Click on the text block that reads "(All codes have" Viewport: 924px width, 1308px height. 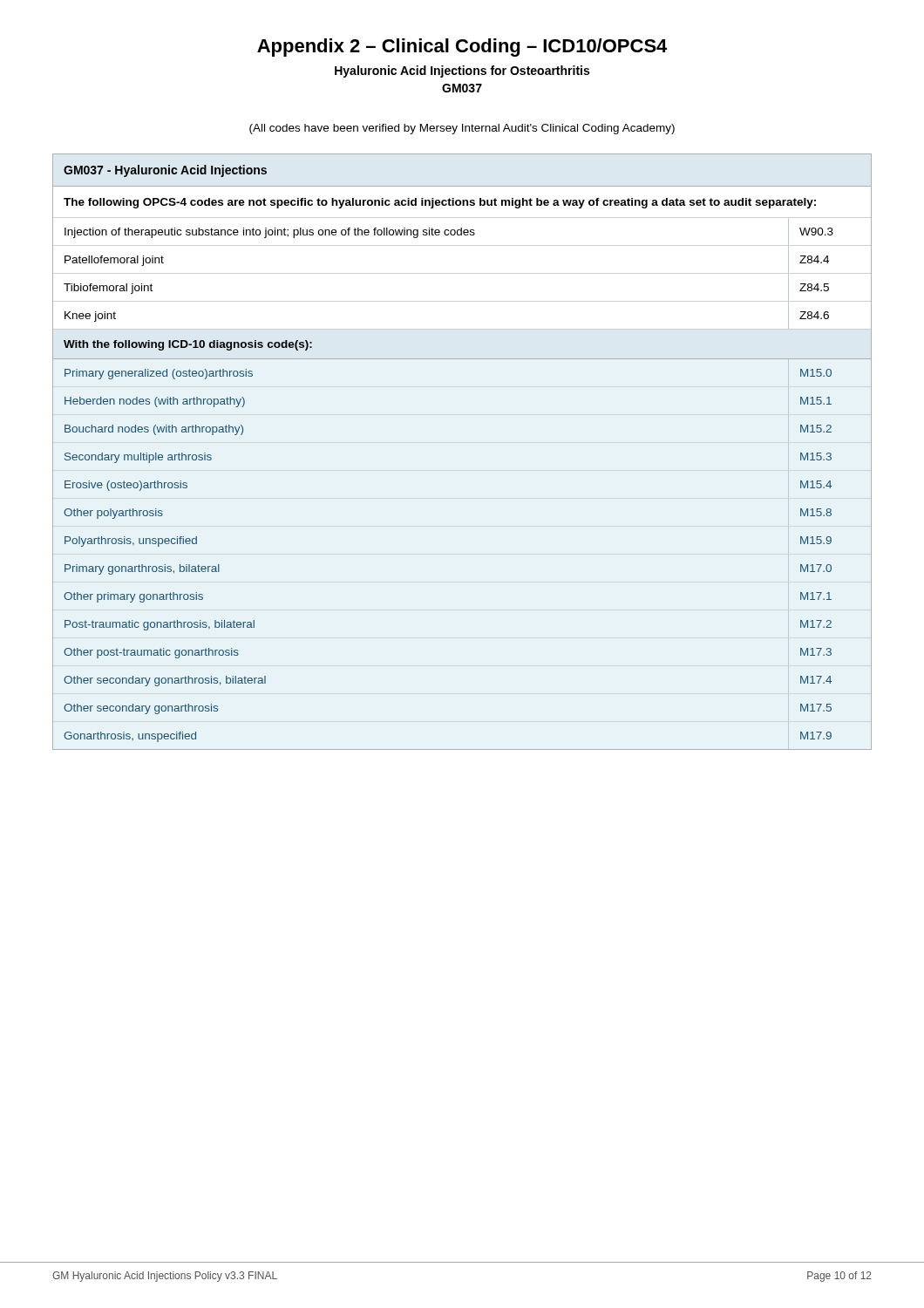click(462, 128)
